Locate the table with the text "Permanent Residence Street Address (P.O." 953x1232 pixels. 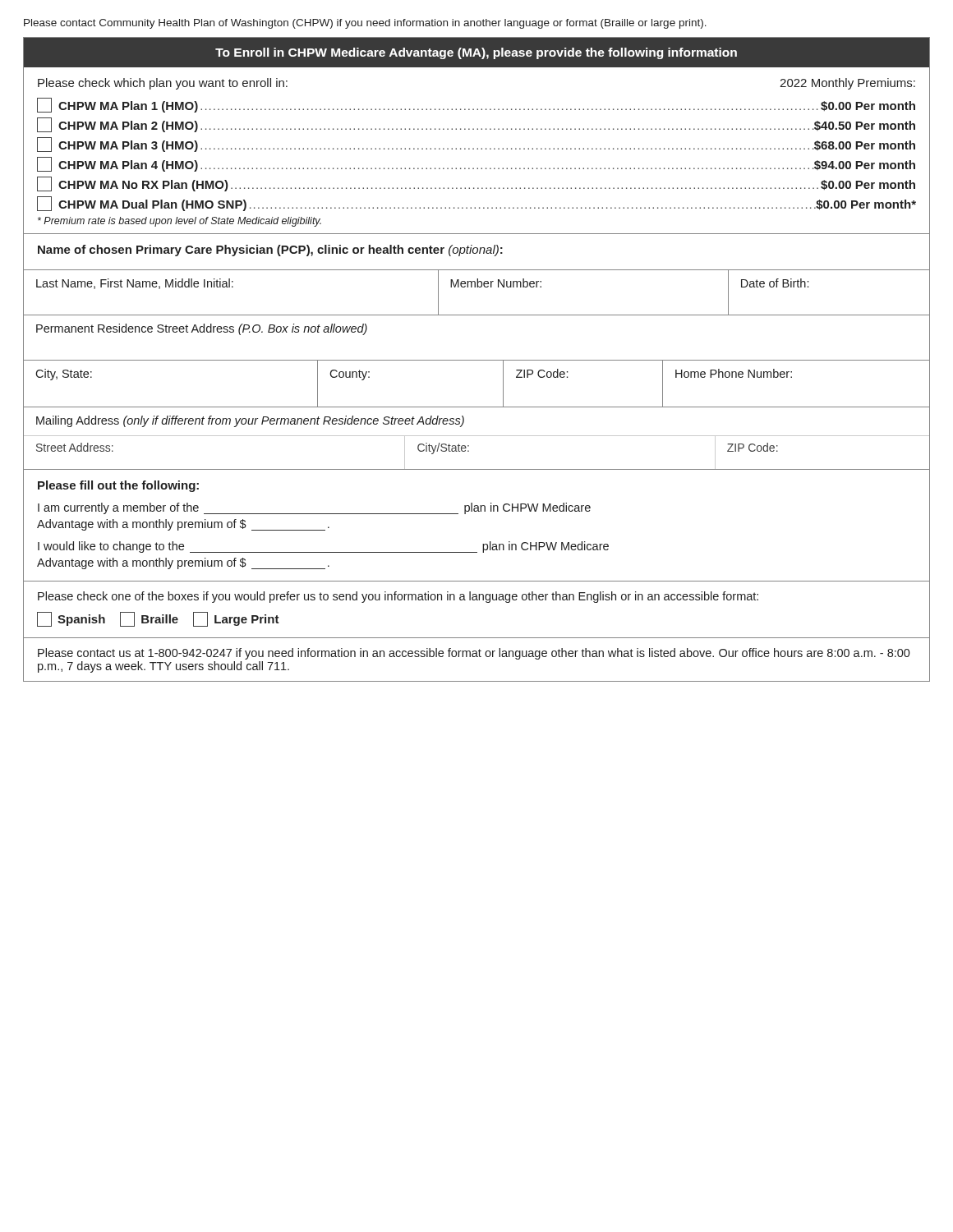[476, 338]
